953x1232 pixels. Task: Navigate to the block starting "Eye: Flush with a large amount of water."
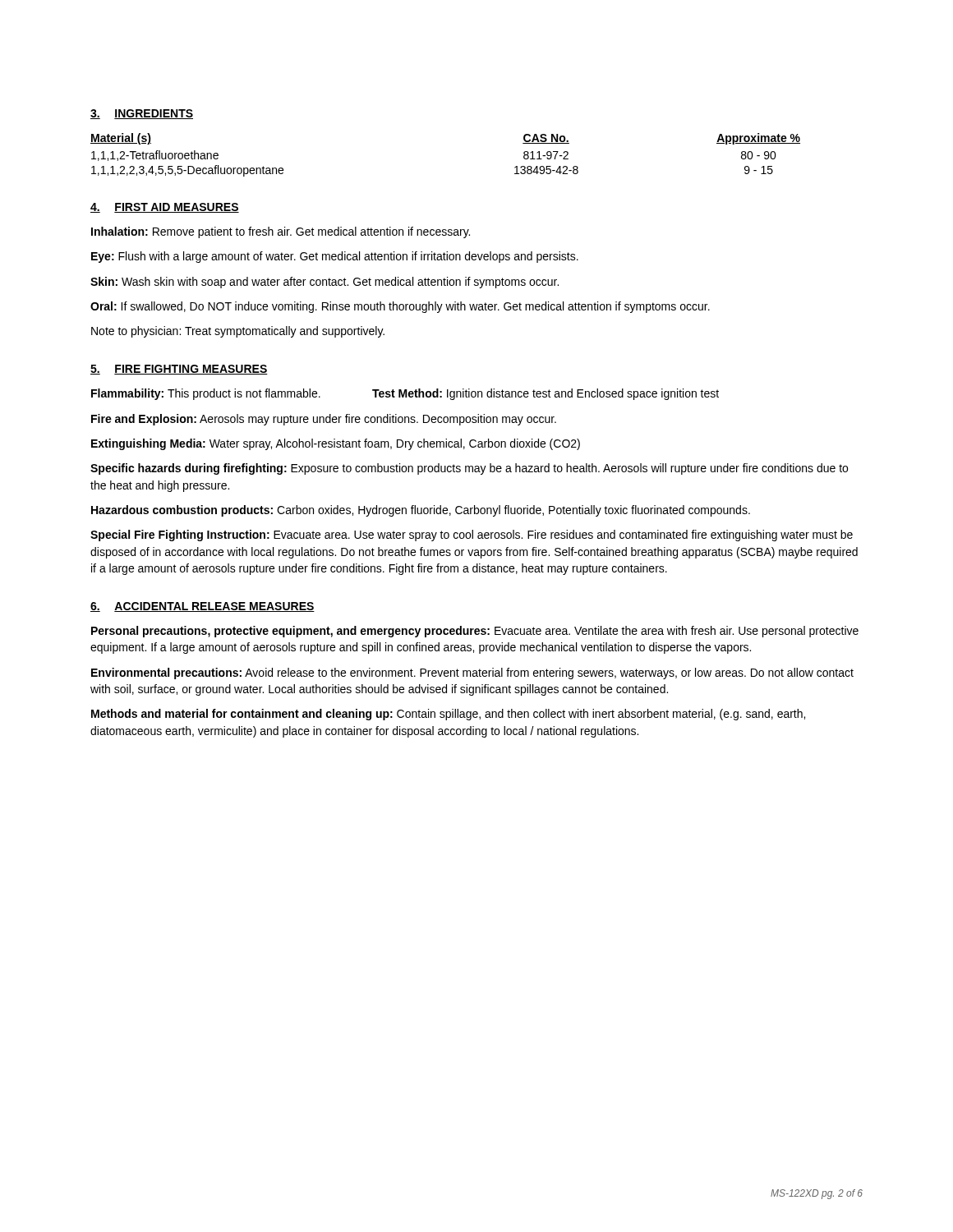[x=335, y=257]
